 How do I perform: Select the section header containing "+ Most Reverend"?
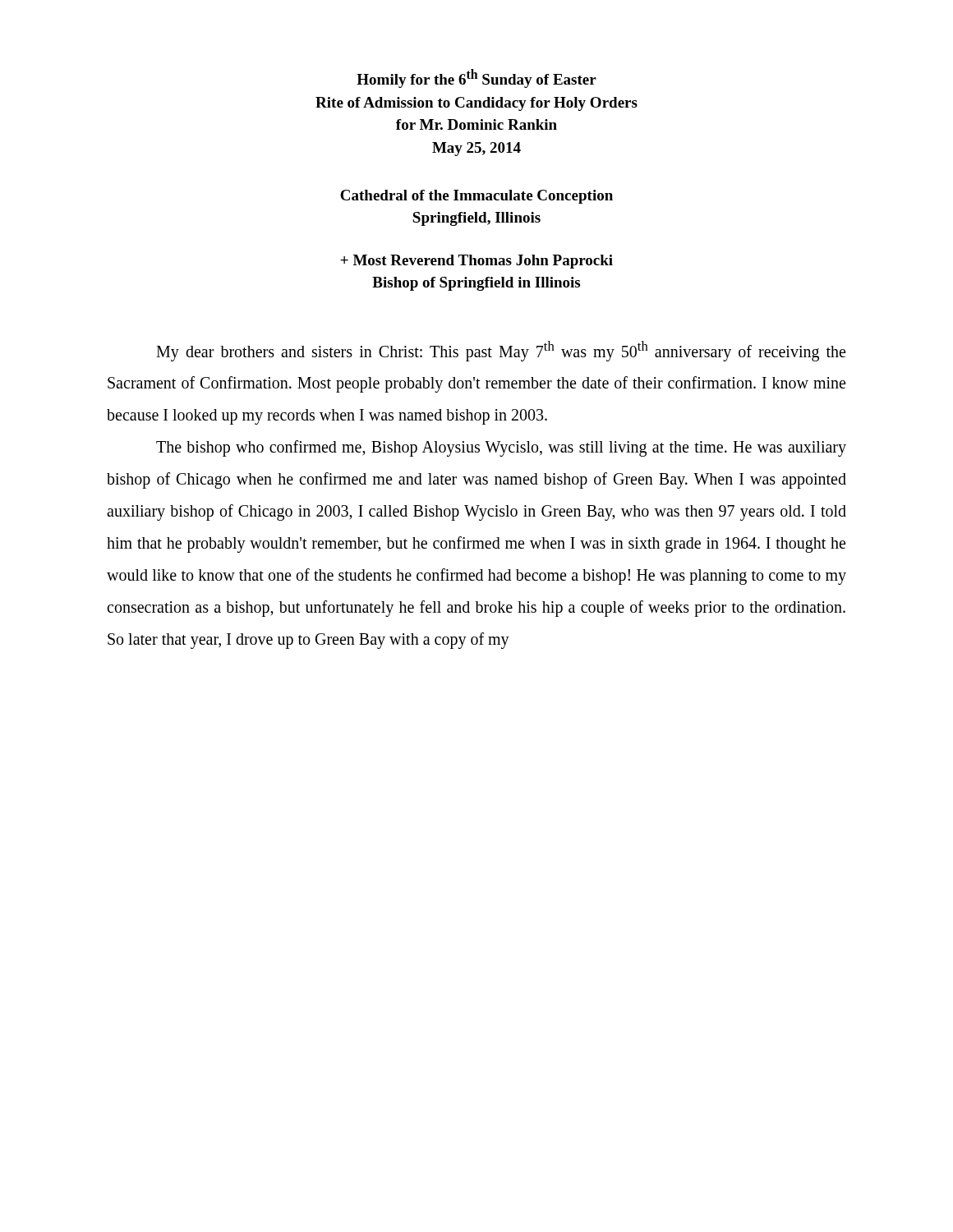pos(476,271)
